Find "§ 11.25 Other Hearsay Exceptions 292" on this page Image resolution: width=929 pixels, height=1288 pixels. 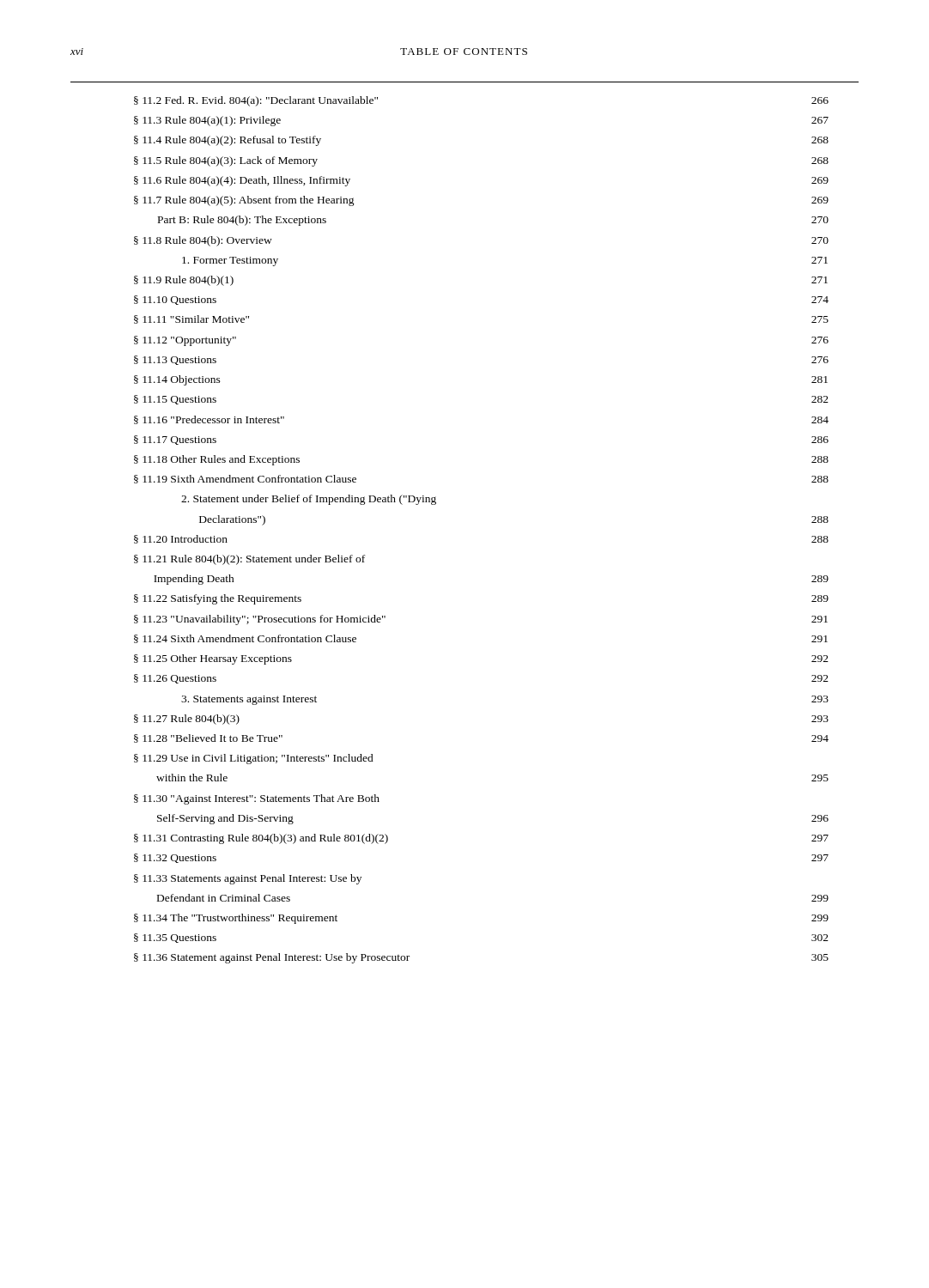coord(213,659)
